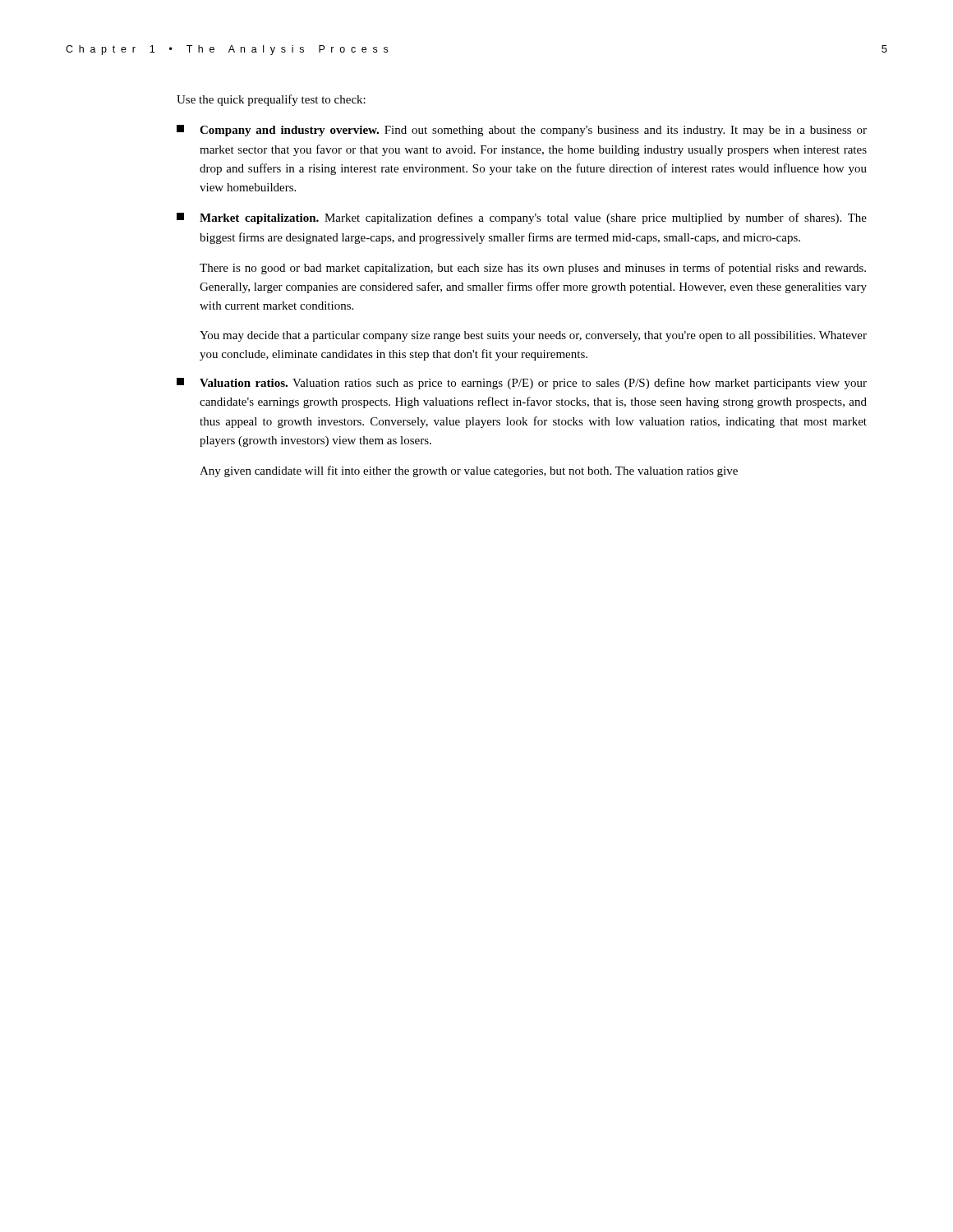Screen dimensions: 1232x953
Task: Locate the block of text that opens with "There is no good"
Action: coord(533,287)
